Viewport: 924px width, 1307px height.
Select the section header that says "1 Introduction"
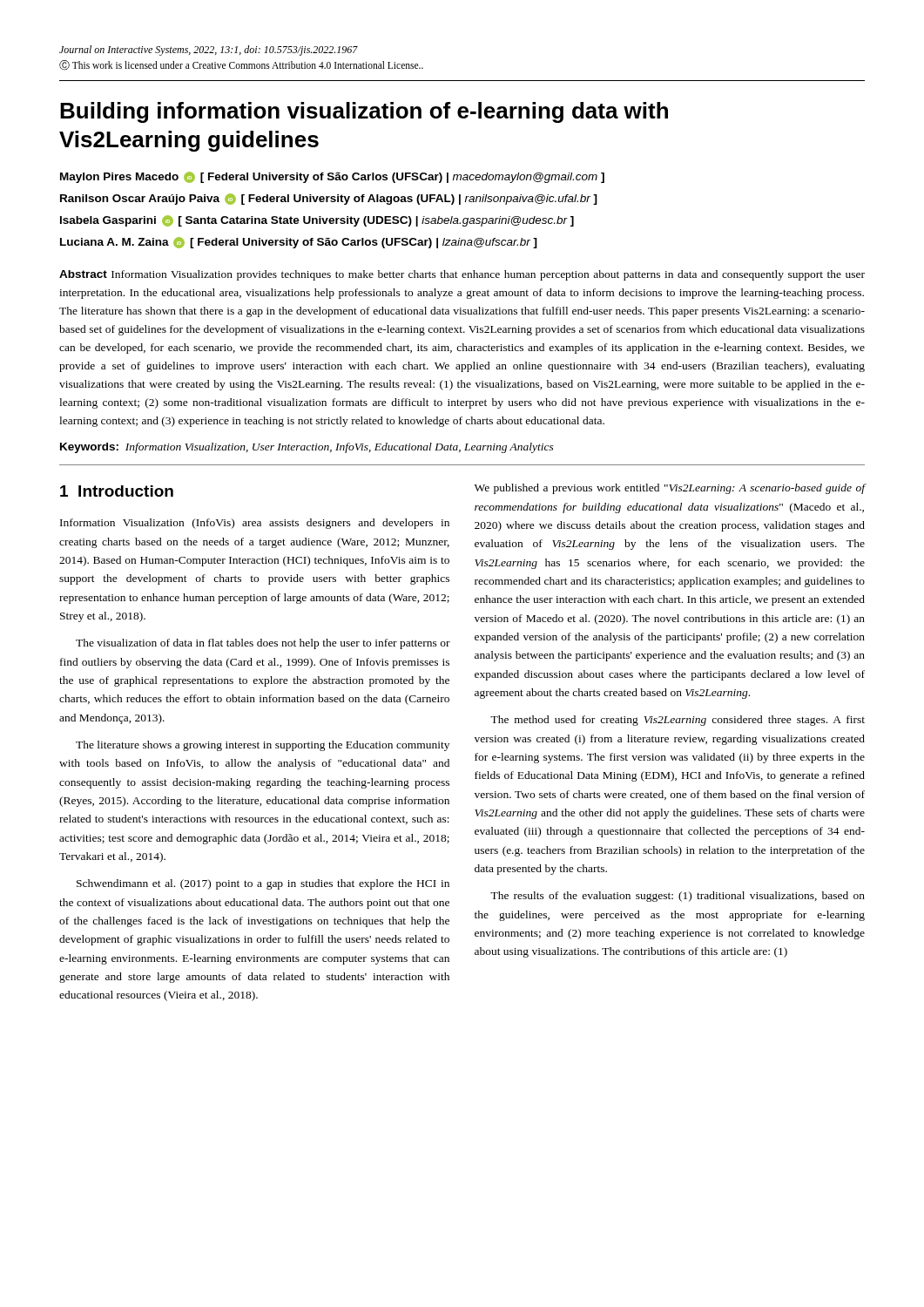tap(117, 491)
